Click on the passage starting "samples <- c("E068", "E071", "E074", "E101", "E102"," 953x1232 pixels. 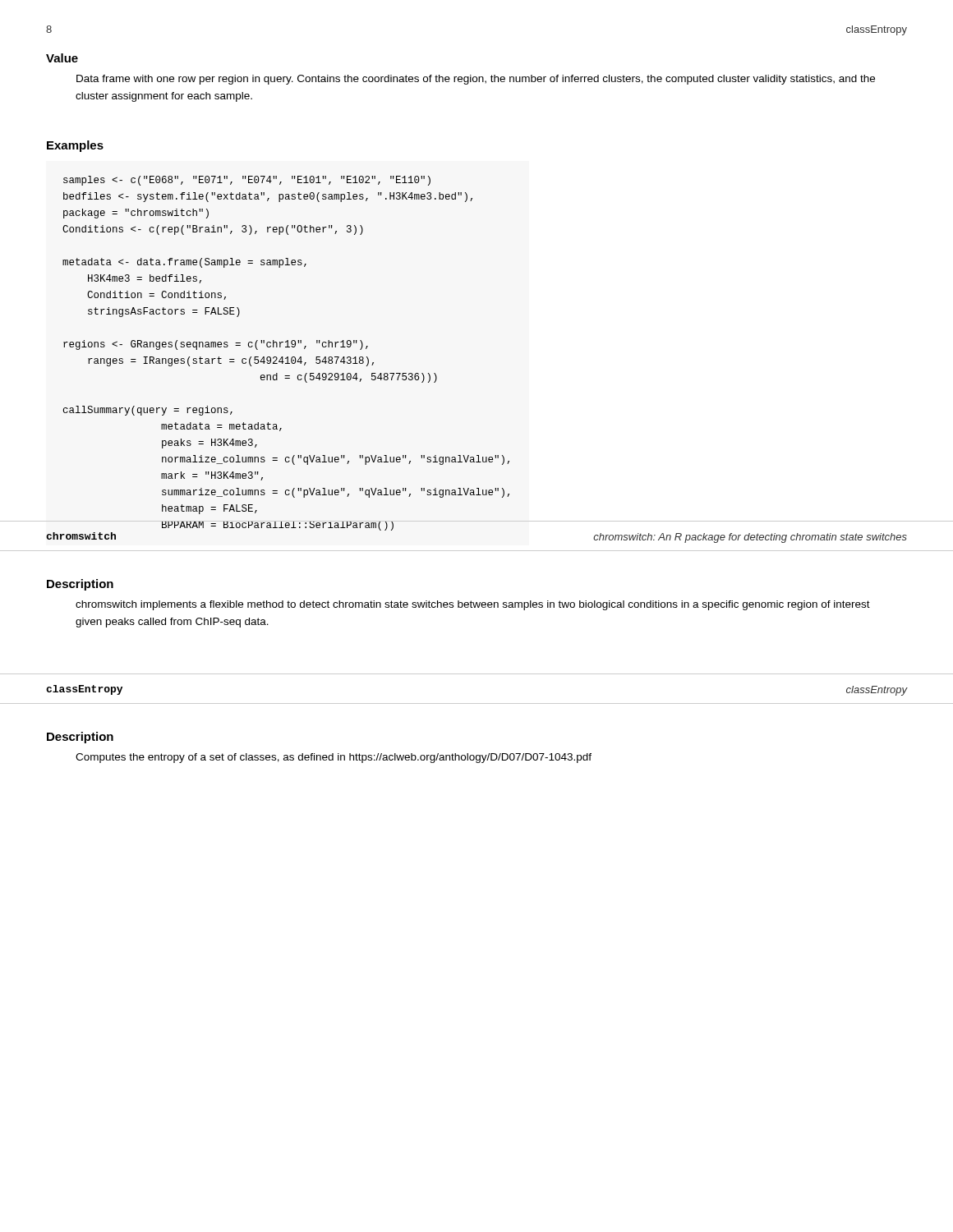287,353
